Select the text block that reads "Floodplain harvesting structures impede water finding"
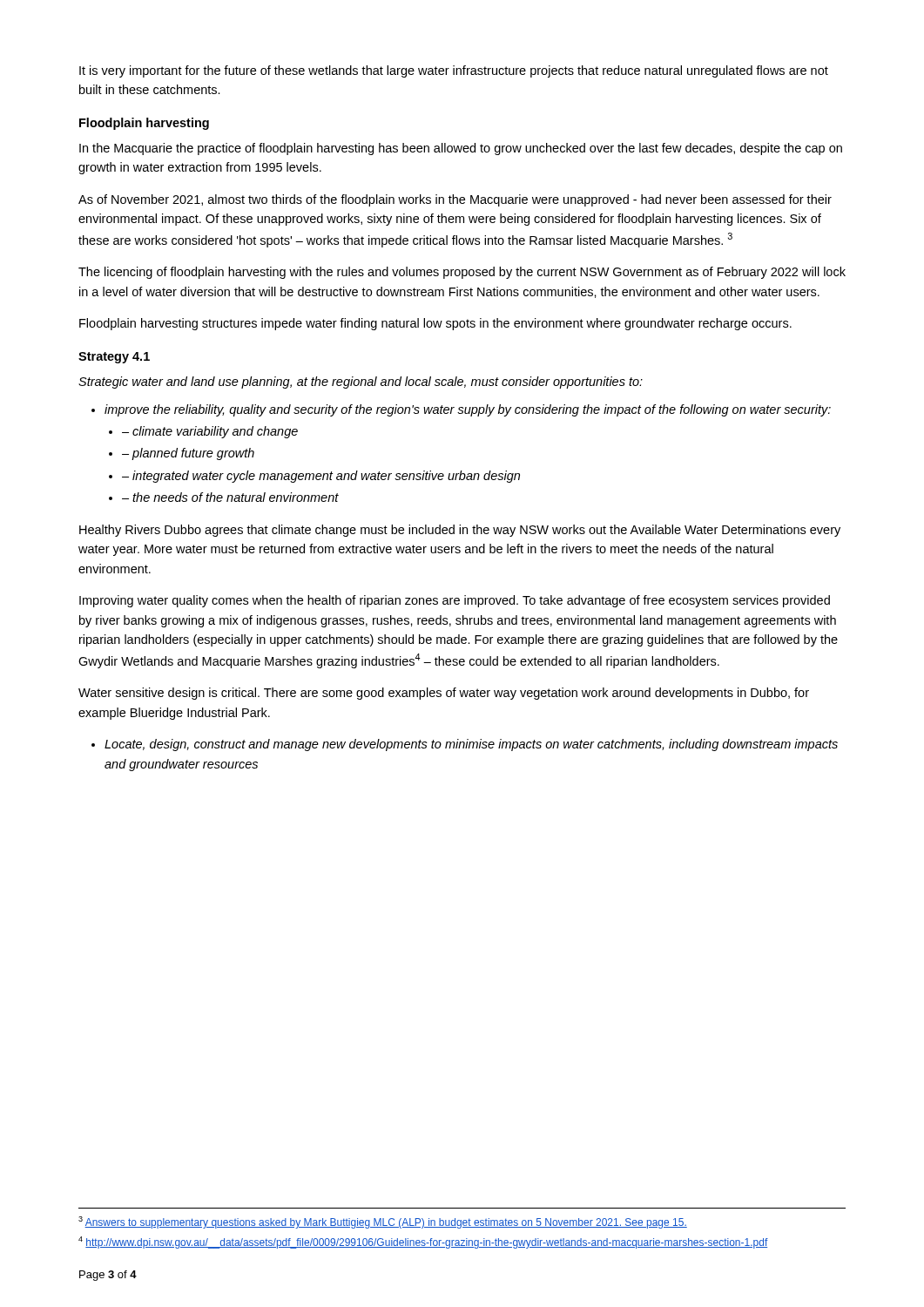The height and width of the screenshot is (1307, 924). 435,323
